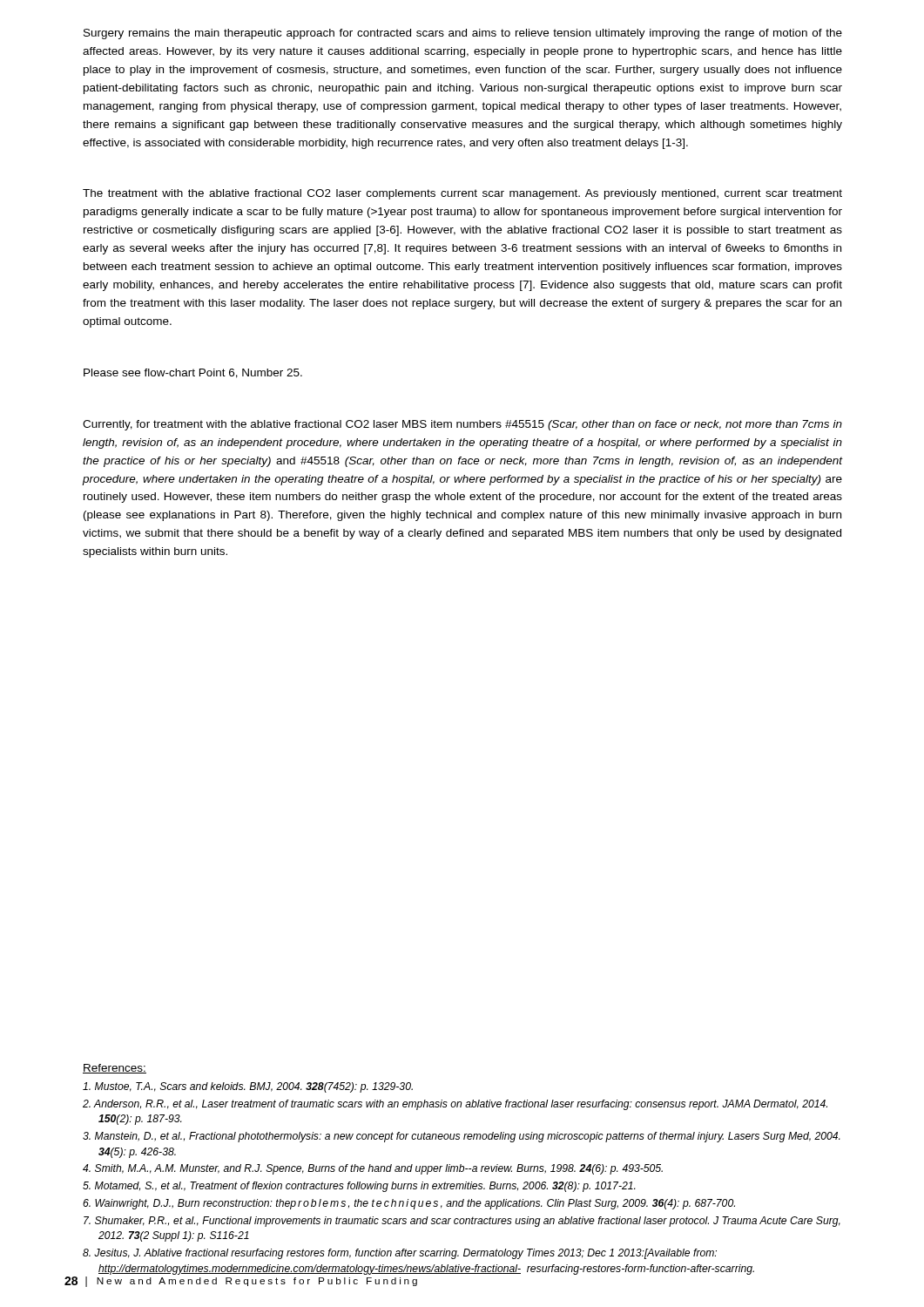Find "Please see flow-chart Point 6, Number 25." on this page
The width and height of the screenshot is (924, 1307).
click(x=193, y=372)
